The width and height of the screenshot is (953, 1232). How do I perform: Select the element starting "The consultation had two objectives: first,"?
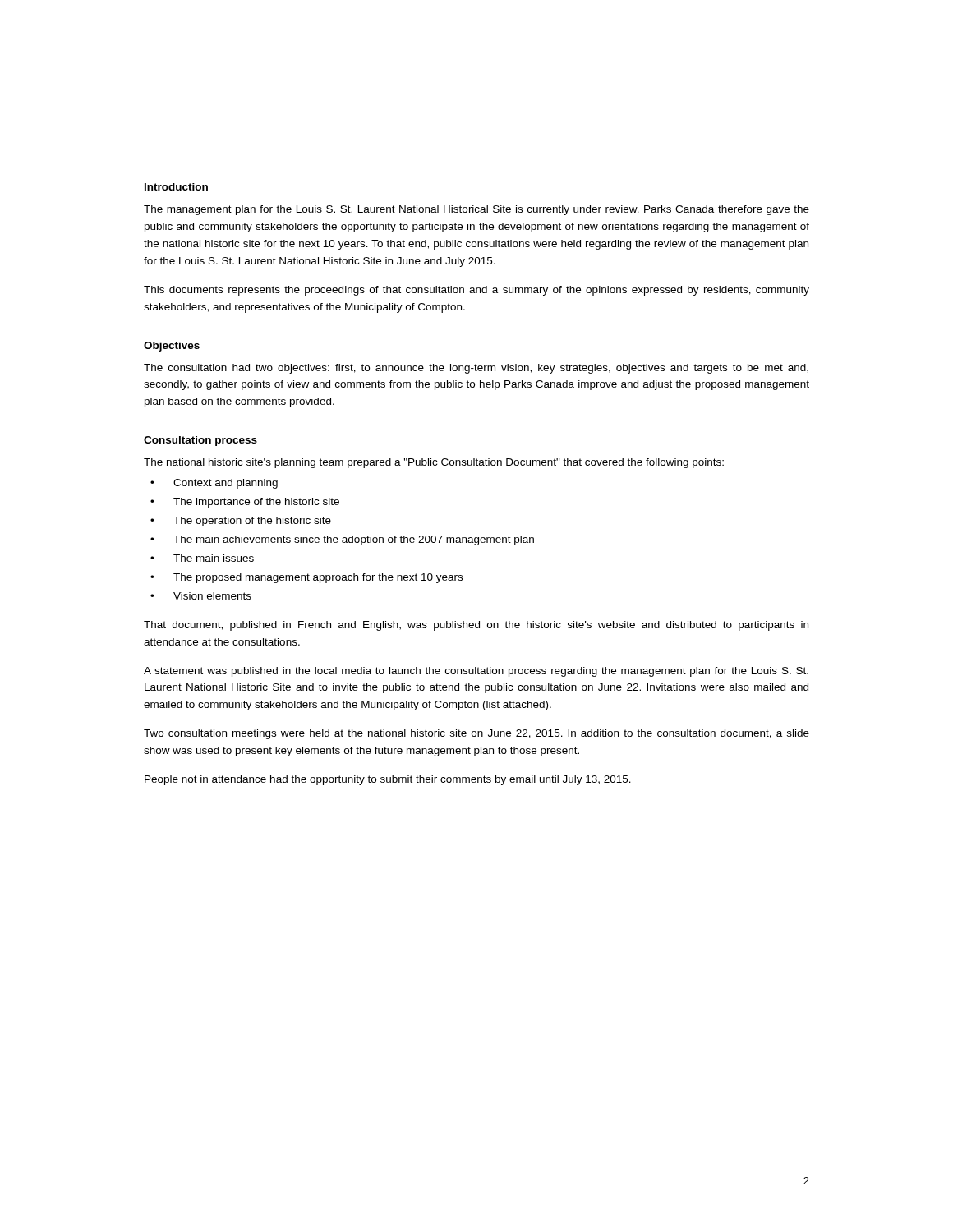(x=476, y=384)
